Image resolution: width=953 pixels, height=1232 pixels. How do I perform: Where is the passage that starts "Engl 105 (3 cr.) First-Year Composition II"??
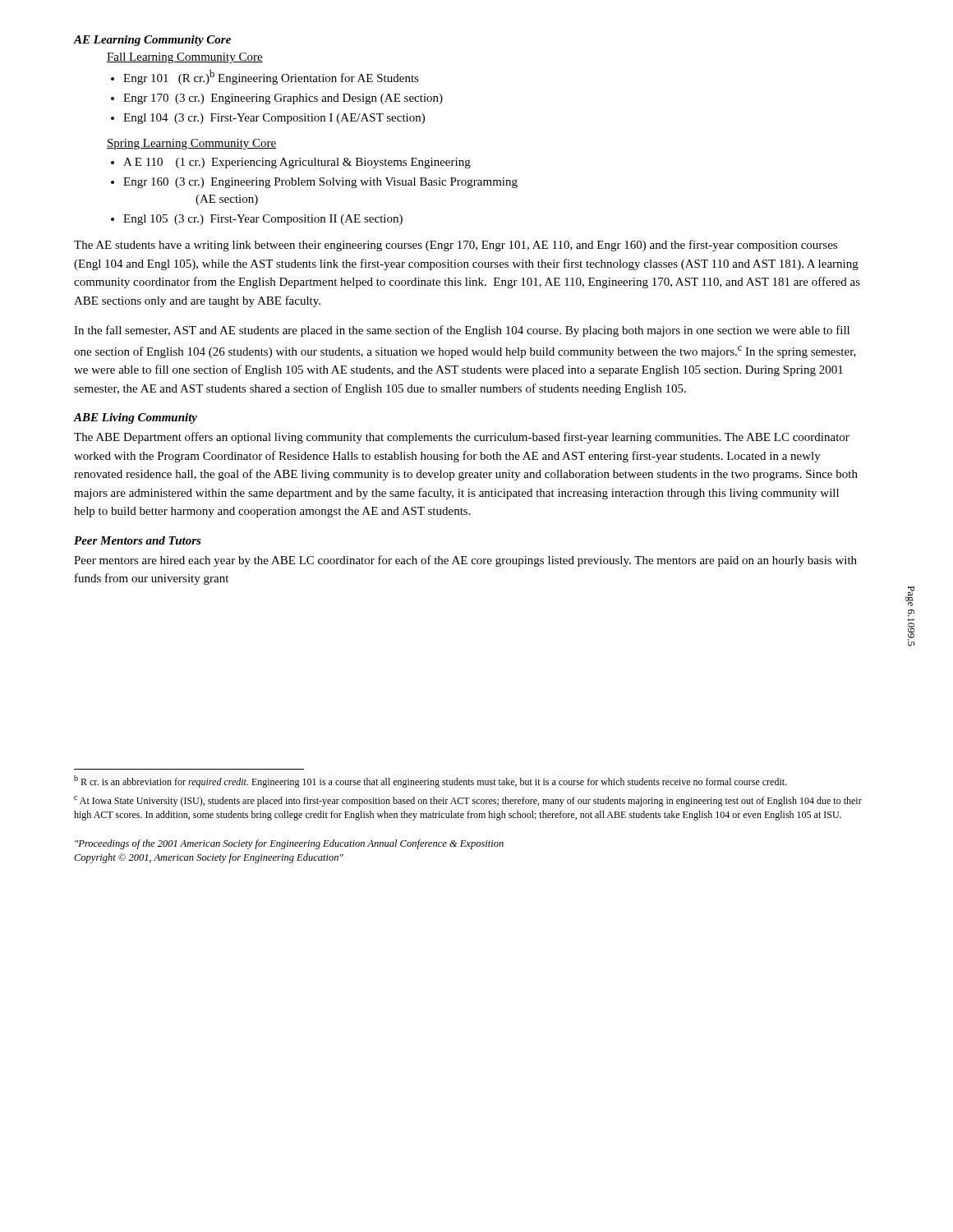[x=263, y=218]
